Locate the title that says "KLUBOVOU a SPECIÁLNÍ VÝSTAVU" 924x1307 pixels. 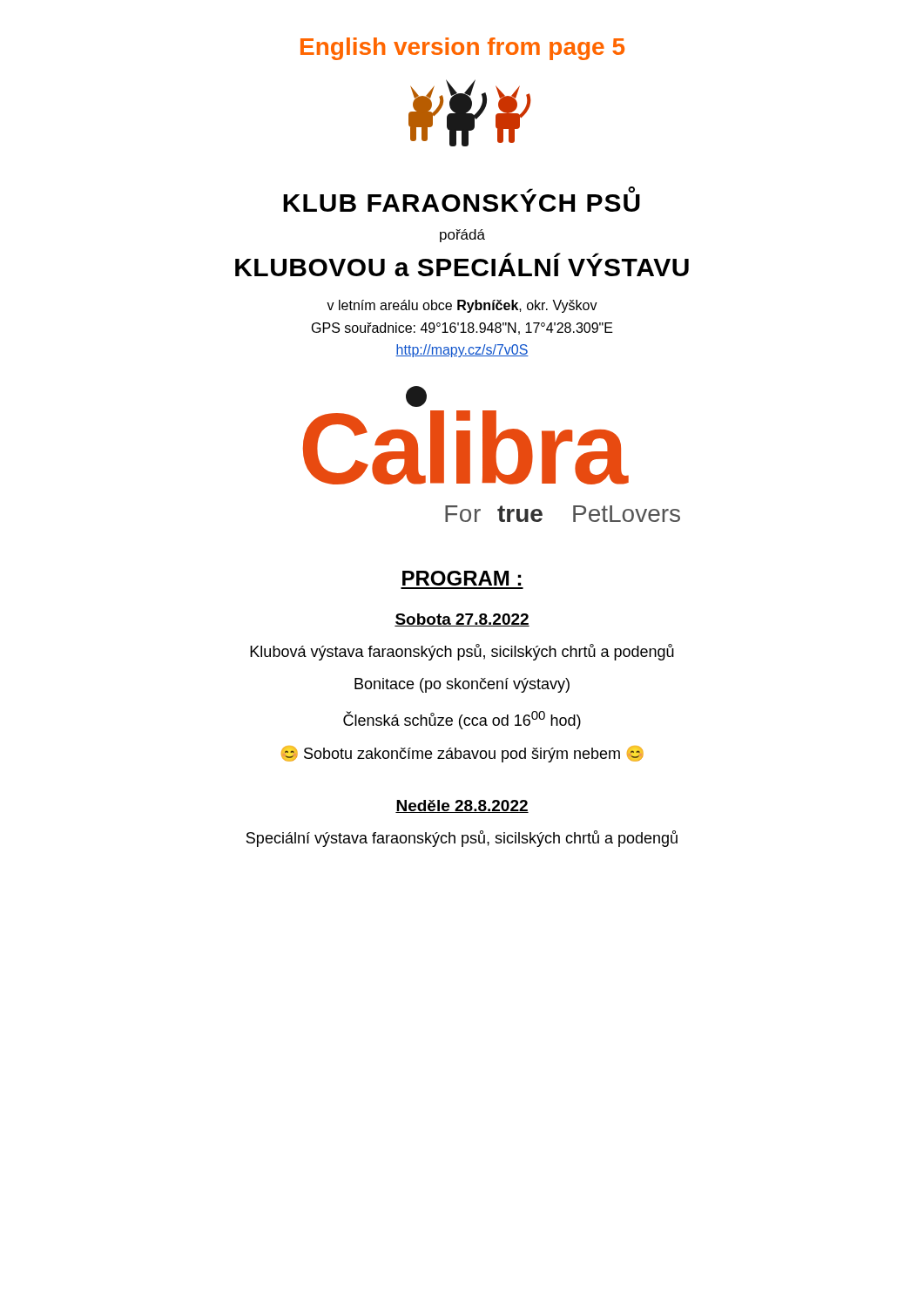point(462,267)
